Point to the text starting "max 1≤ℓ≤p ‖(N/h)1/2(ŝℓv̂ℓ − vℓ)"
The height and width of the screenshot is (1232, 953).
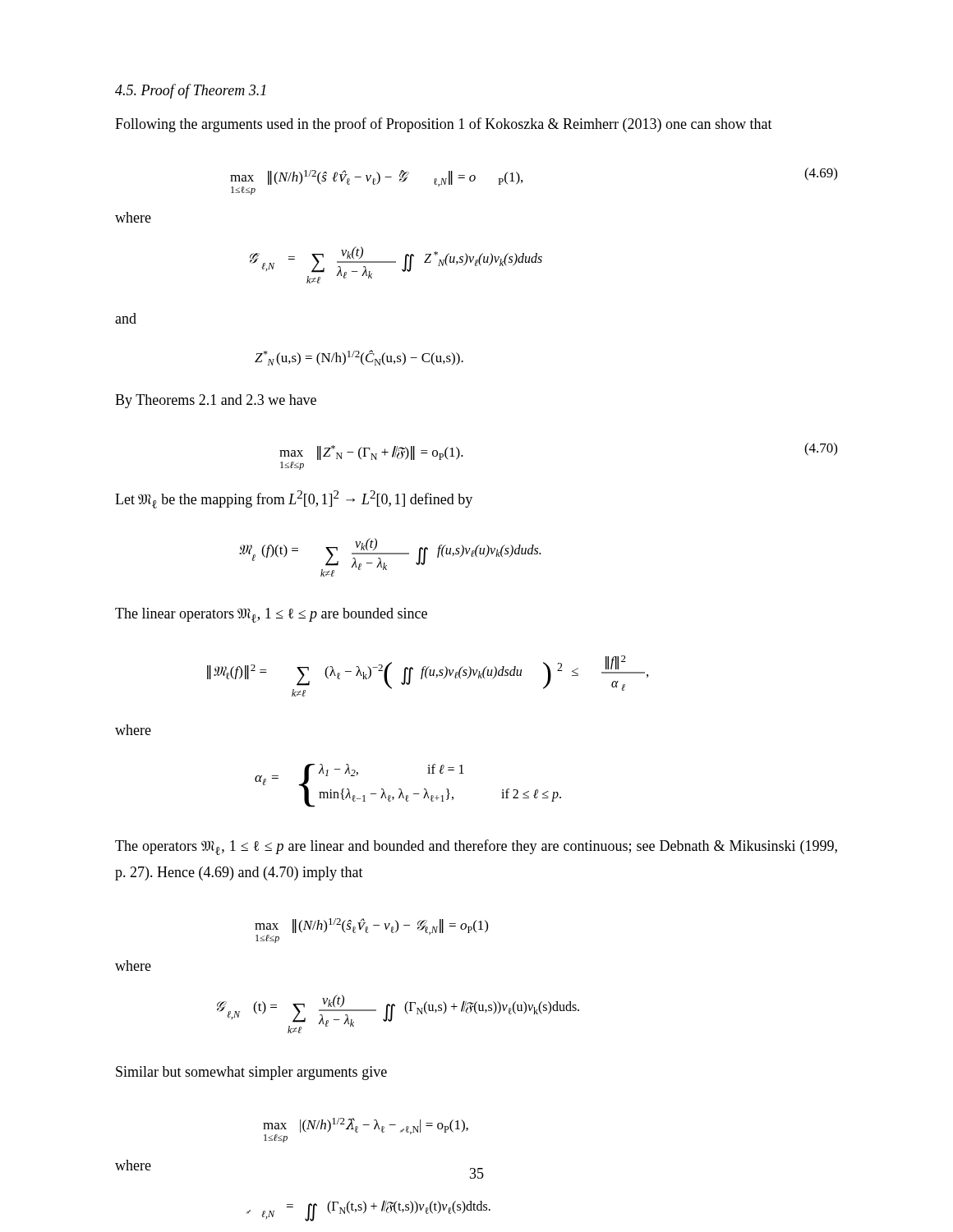tap(476, 922)
